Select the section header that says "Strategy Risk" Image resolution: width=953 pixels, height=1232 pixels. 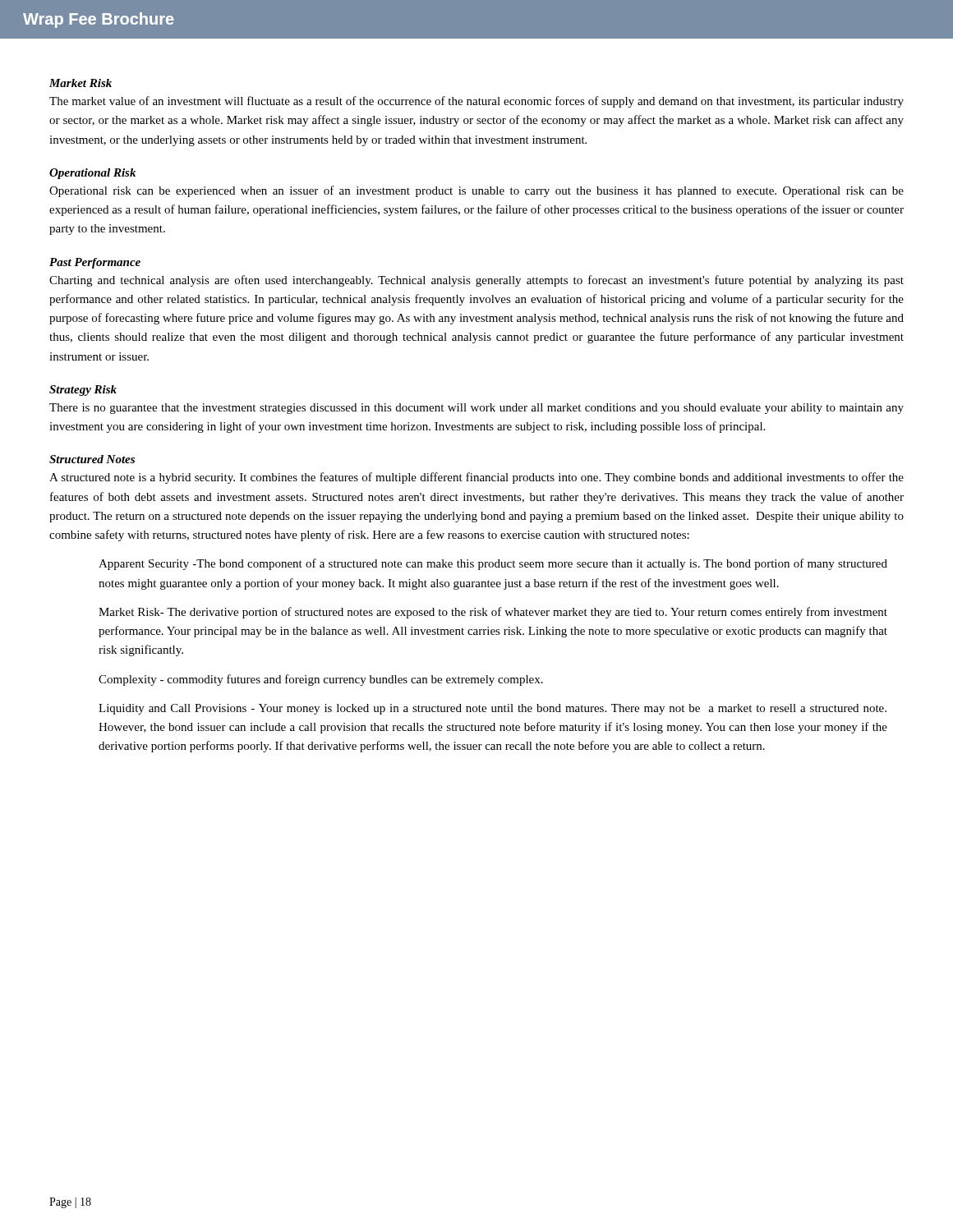point(83,389)
